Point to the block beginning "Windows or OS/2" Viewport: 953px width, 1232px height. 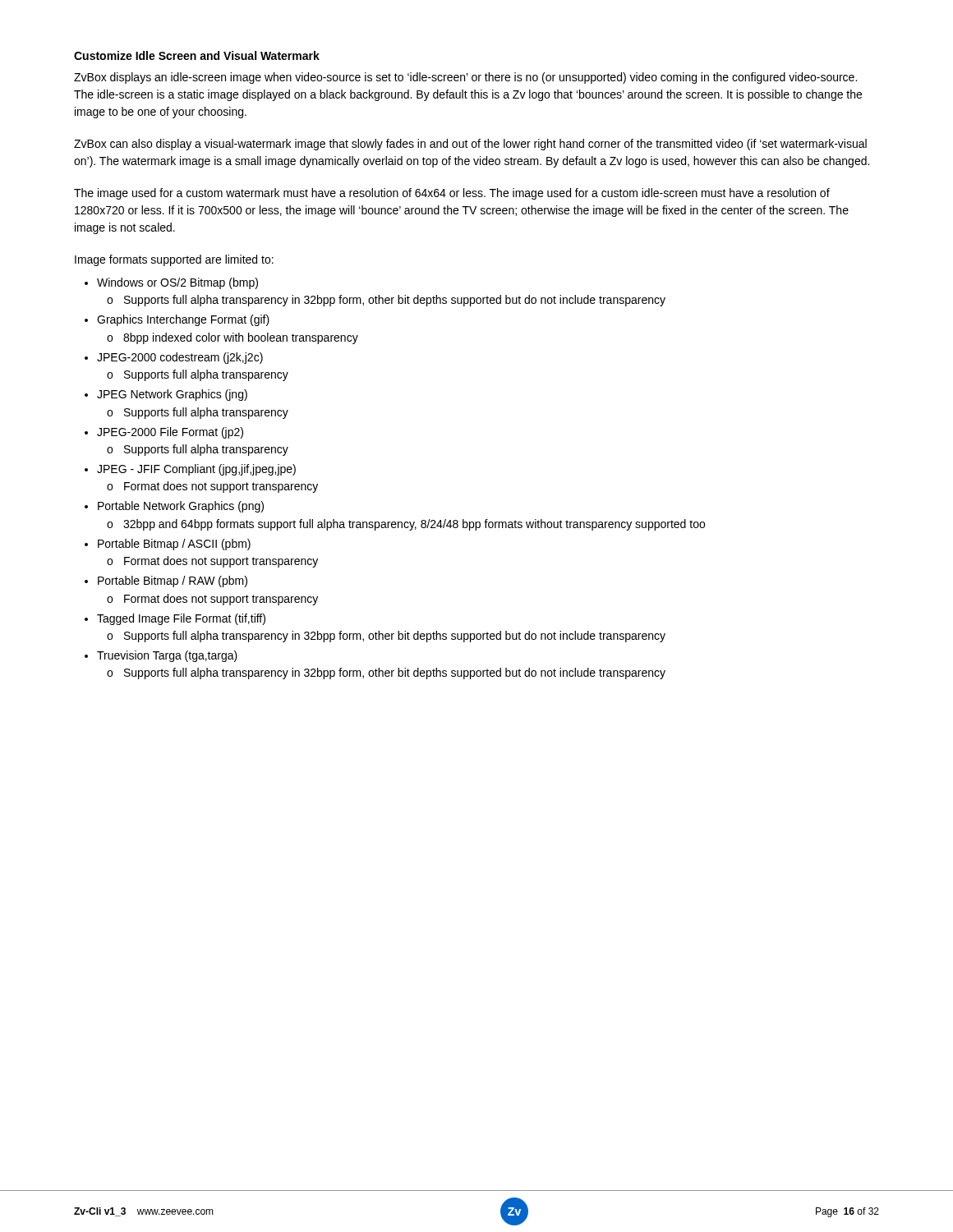(x=171, y=283)
